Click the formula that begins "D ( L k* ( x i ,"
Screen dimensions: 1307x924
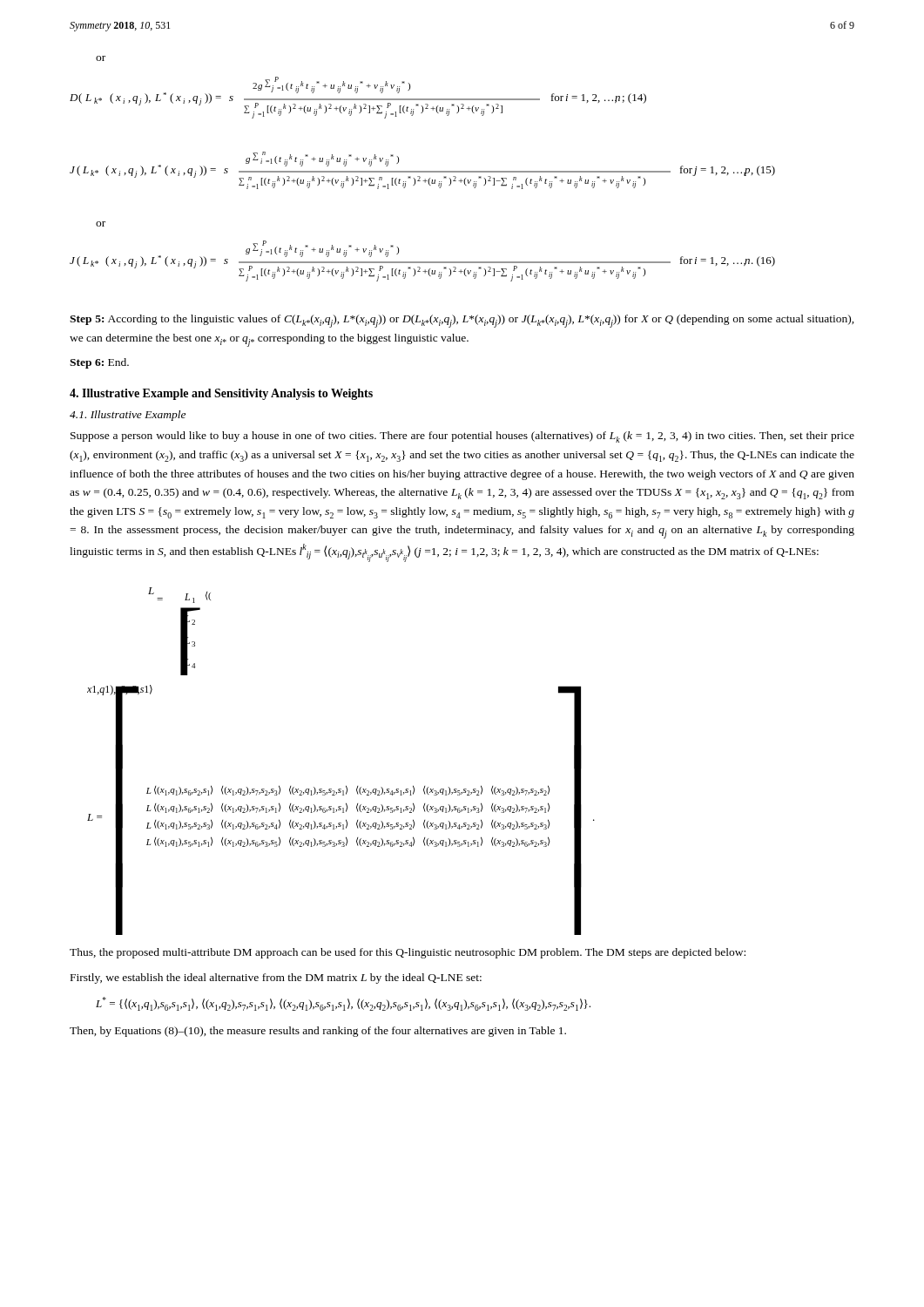(x=462, y=103)
